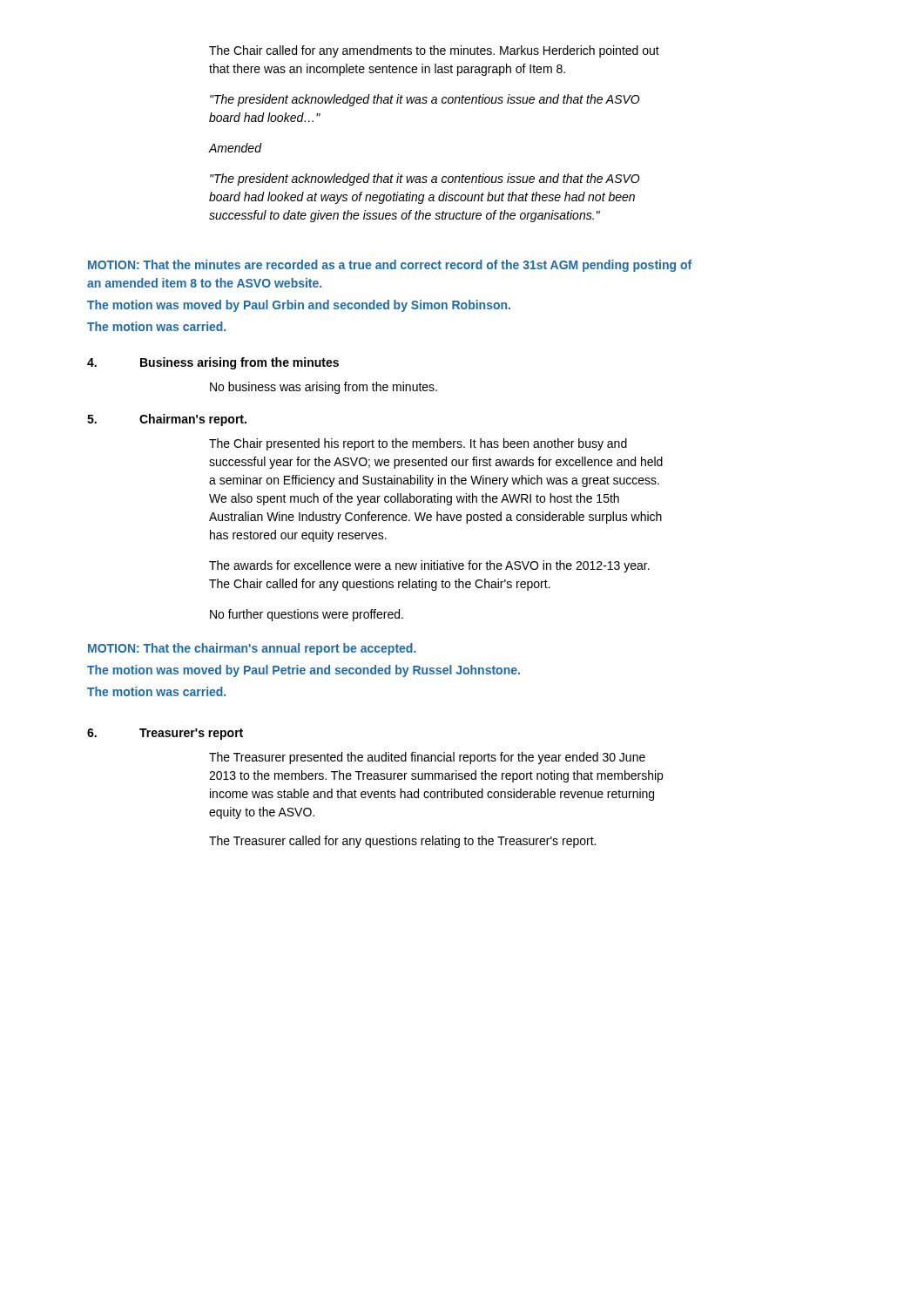
Task: Select the text block with the text "No further questions"
Action: pos(307,615)
